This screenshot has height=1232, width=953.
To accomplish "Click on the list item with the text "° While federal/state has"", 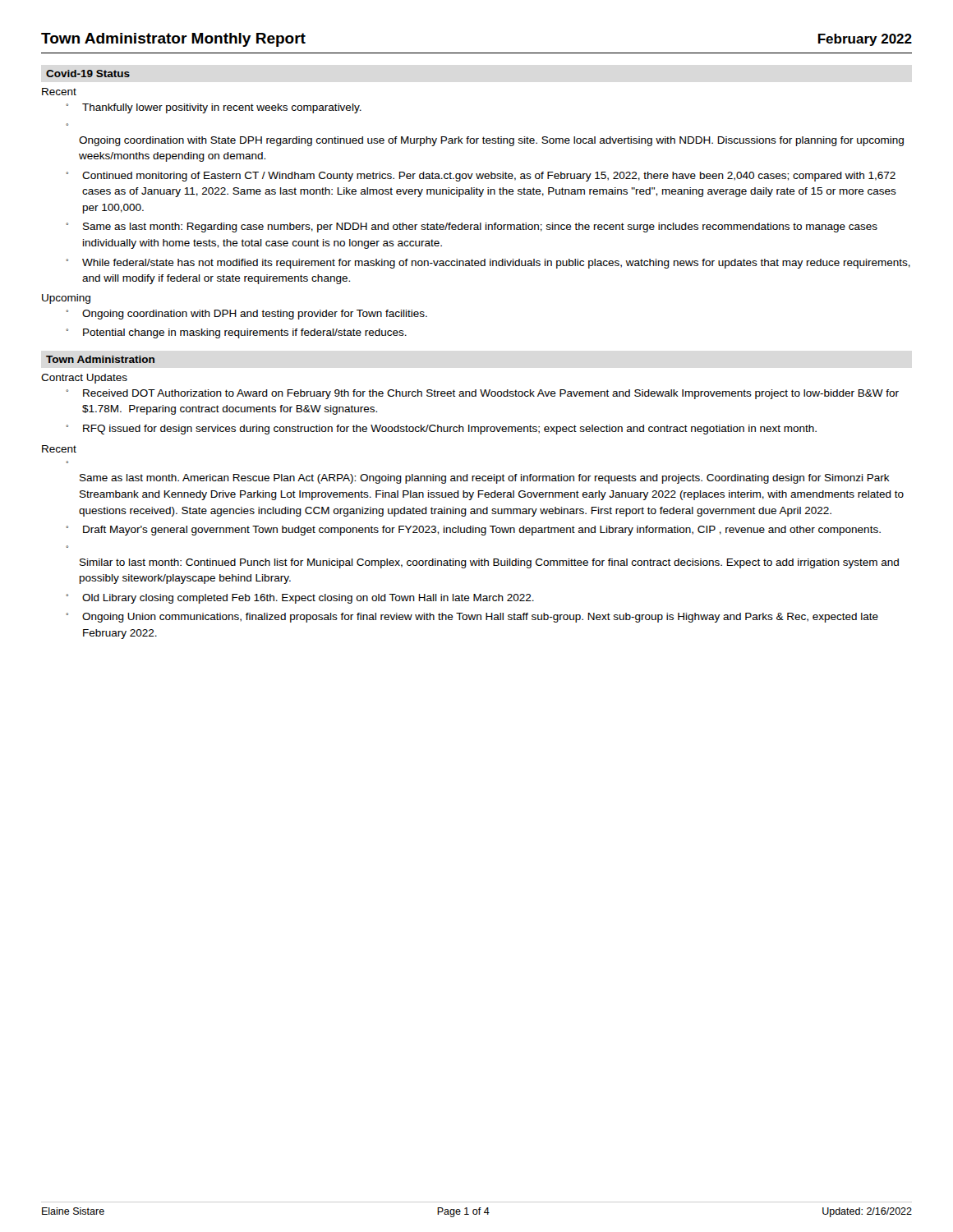I will coord(489,270).
